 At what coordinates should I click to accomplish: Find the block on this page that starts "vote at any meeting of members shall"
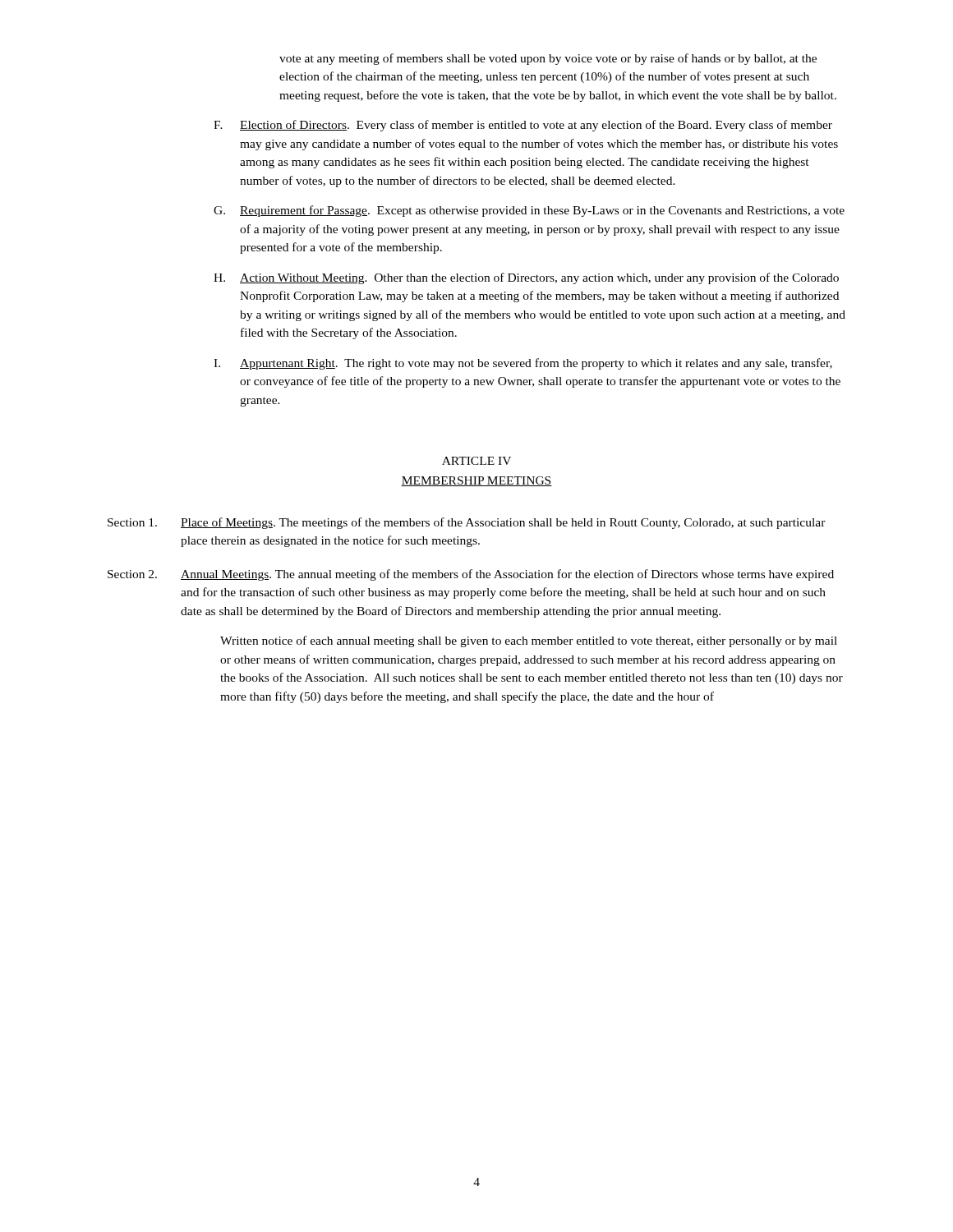pyautogui.click(x=558, y=76)
